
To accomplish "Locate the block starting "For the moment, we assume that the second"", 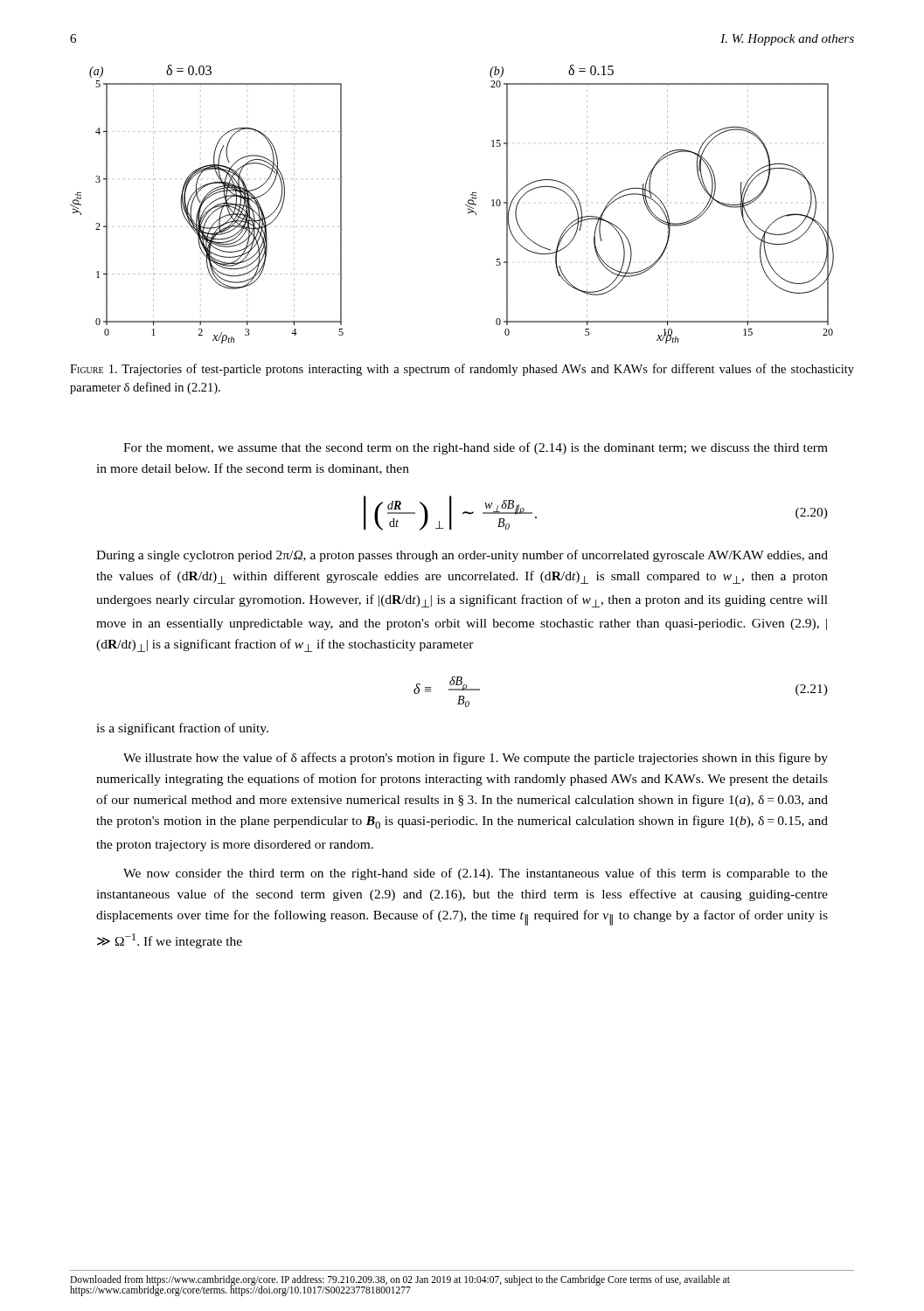I will (x=462, y=458).
